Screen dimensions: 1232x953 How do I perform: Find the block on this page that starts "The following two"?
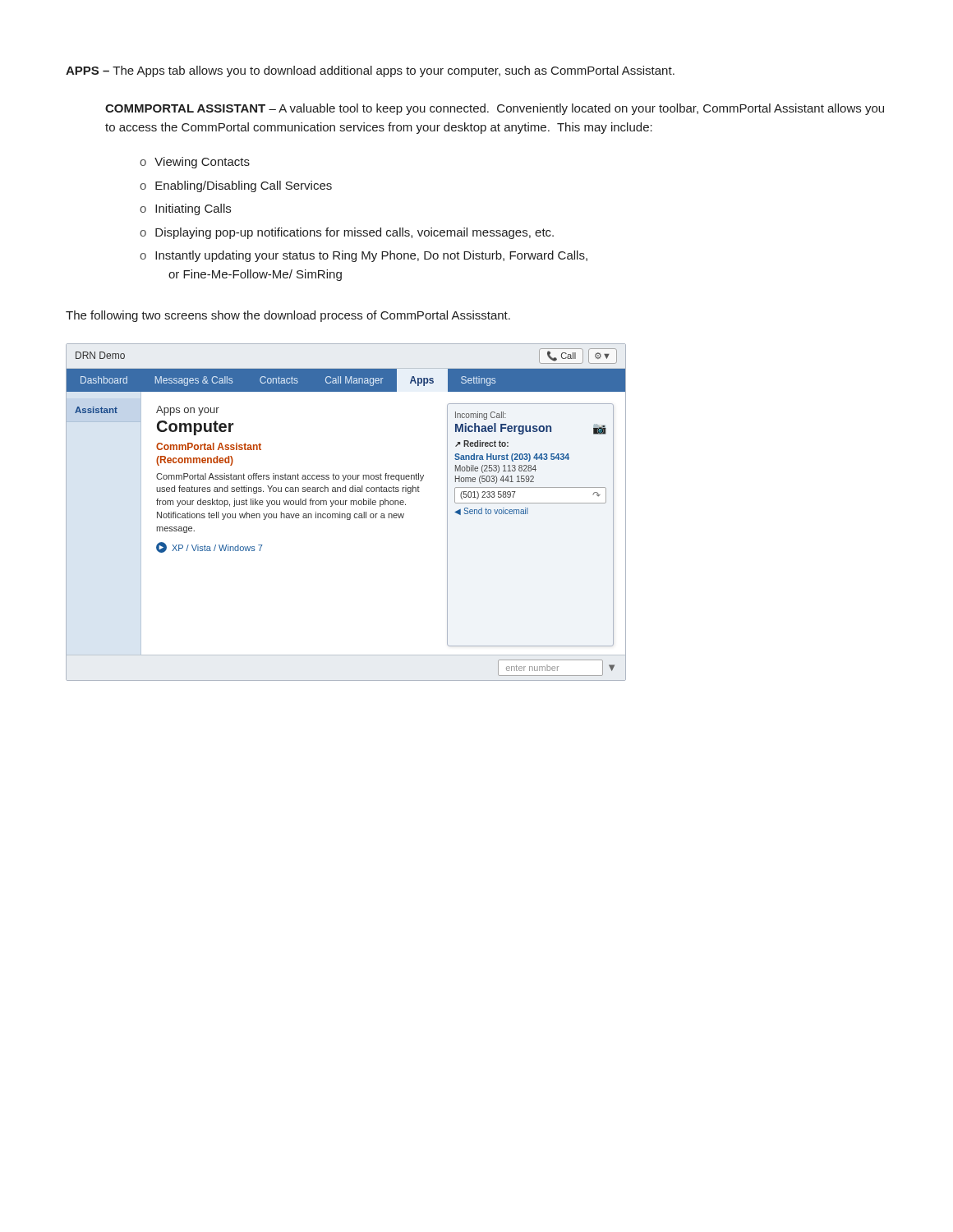pos(476,316)
